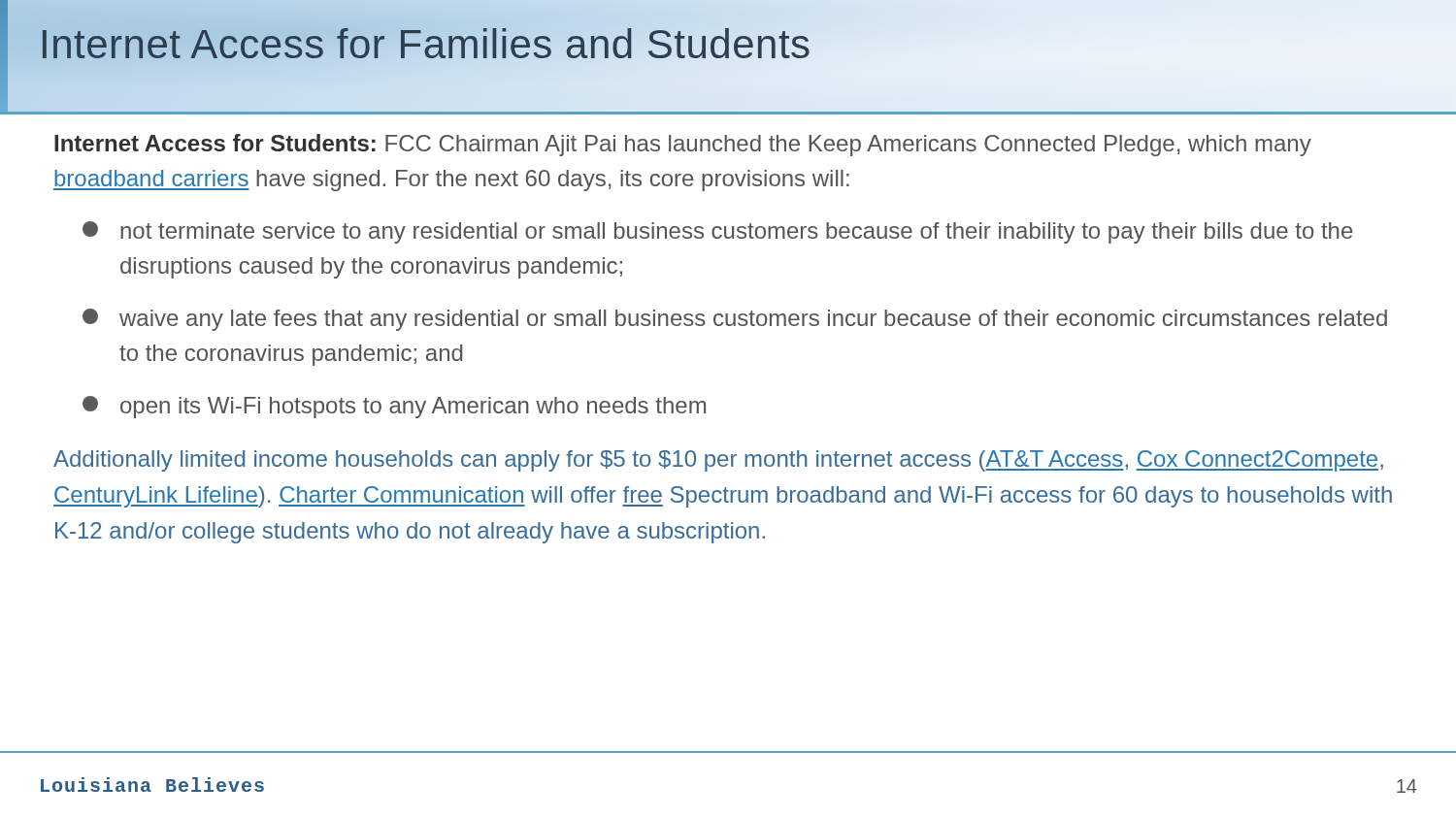1456x819 pixels.
Task: Find the block on this page that starts "not terminate service to any residential or small"
Action: click(x=743, y=248)
